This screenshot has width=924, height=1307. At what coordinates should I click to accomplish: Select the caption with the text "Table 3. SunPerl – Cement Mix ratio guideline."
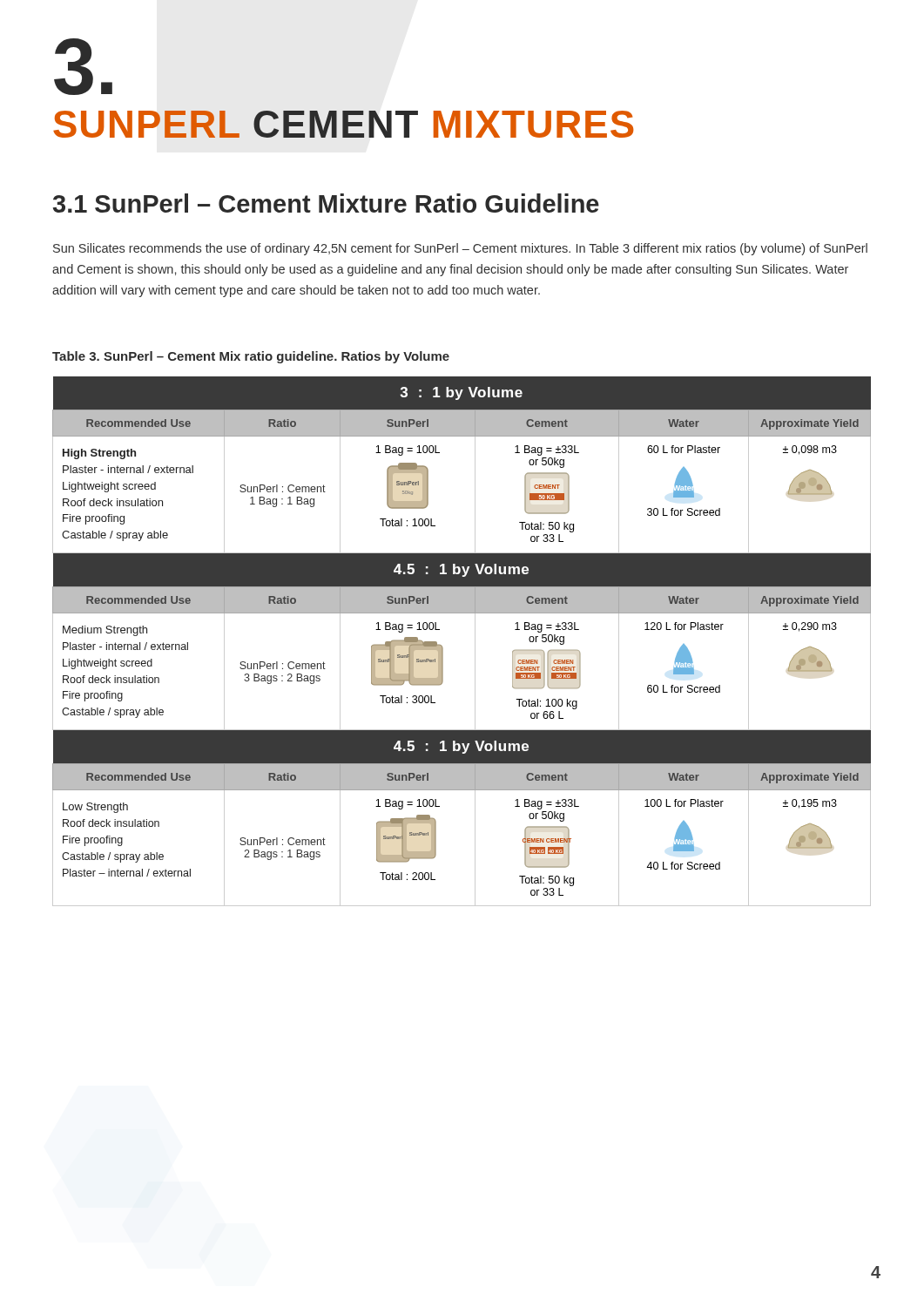[251, 356]
